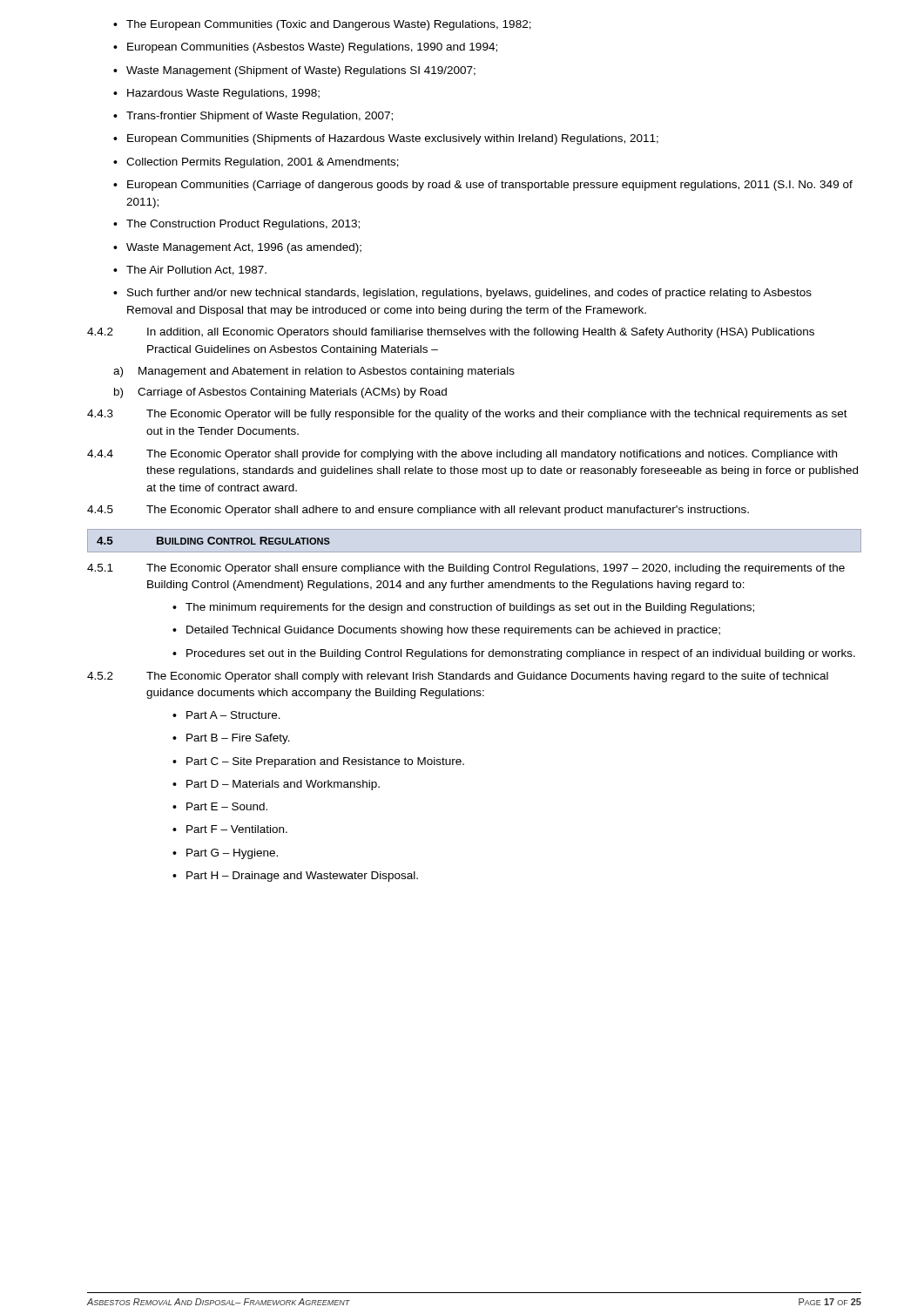Click on the region starting "The minimum requirements"
The width and height of the screenshot is (924, 1307).
pyautogui.click(x=504, y=607)
